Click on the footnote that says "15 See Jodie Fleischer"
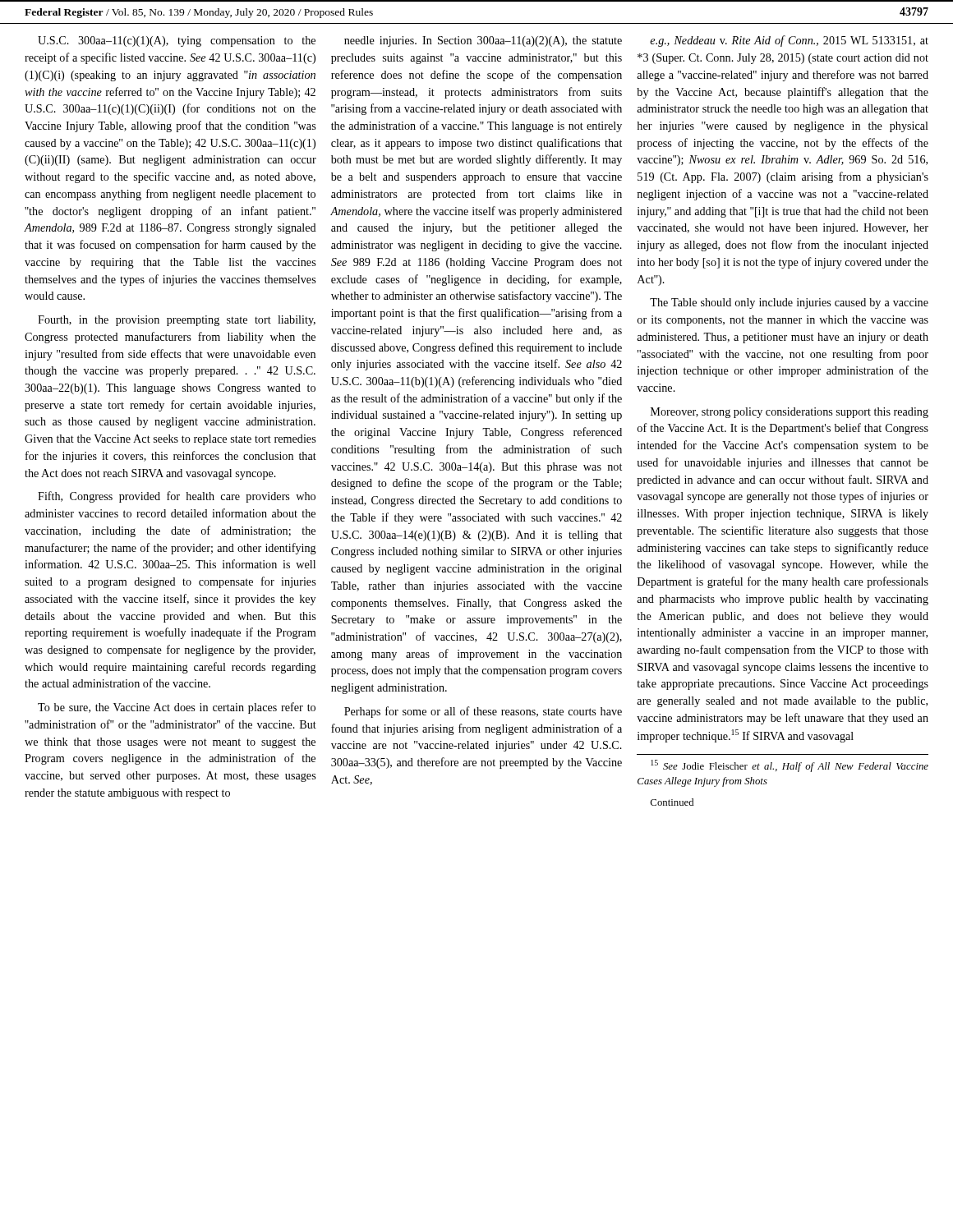The height and width of the screenshot is (1232, 953). 790,766
